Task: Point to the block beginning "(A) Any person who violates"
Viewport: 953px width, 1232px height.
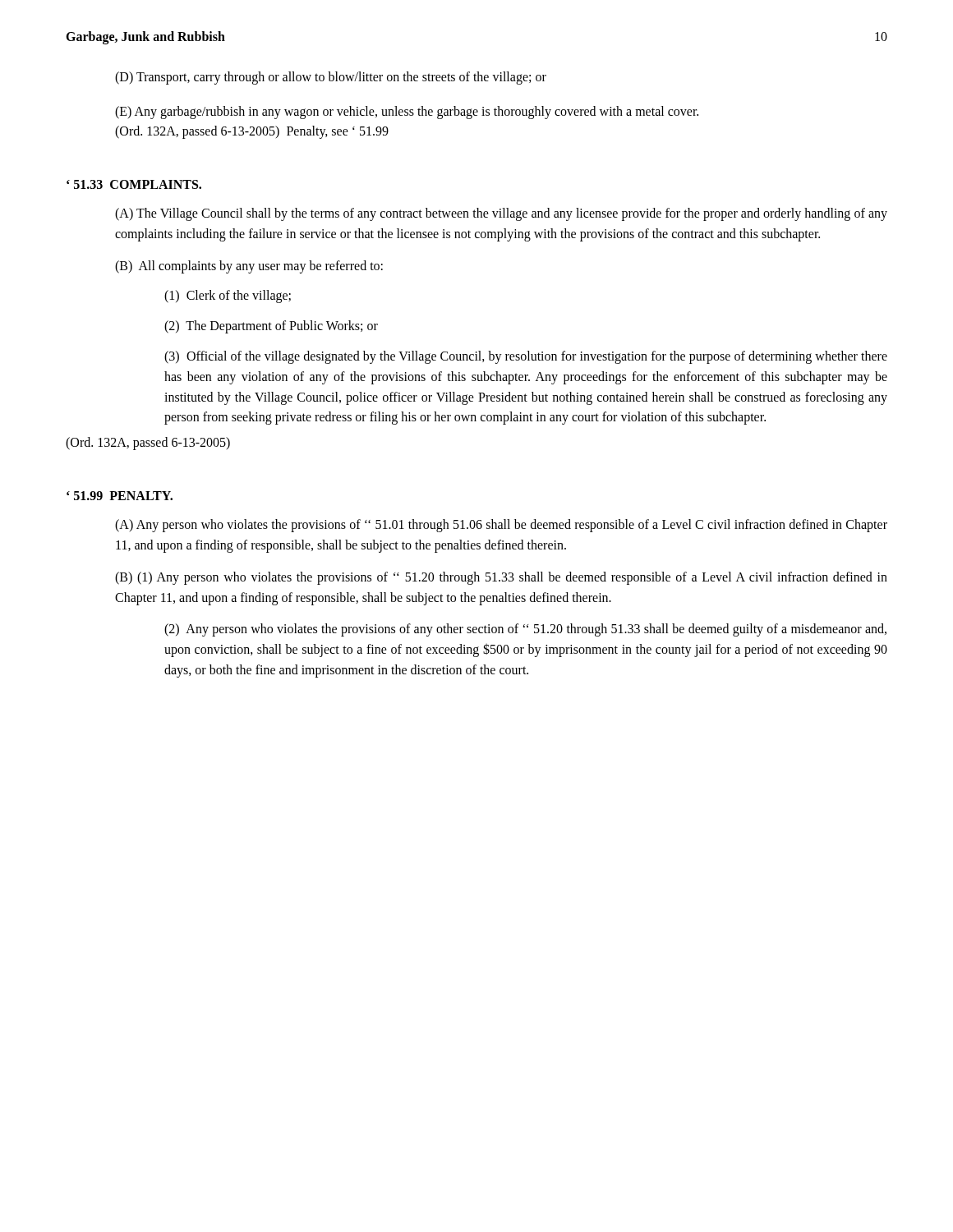Action: (x=501, y=535)
